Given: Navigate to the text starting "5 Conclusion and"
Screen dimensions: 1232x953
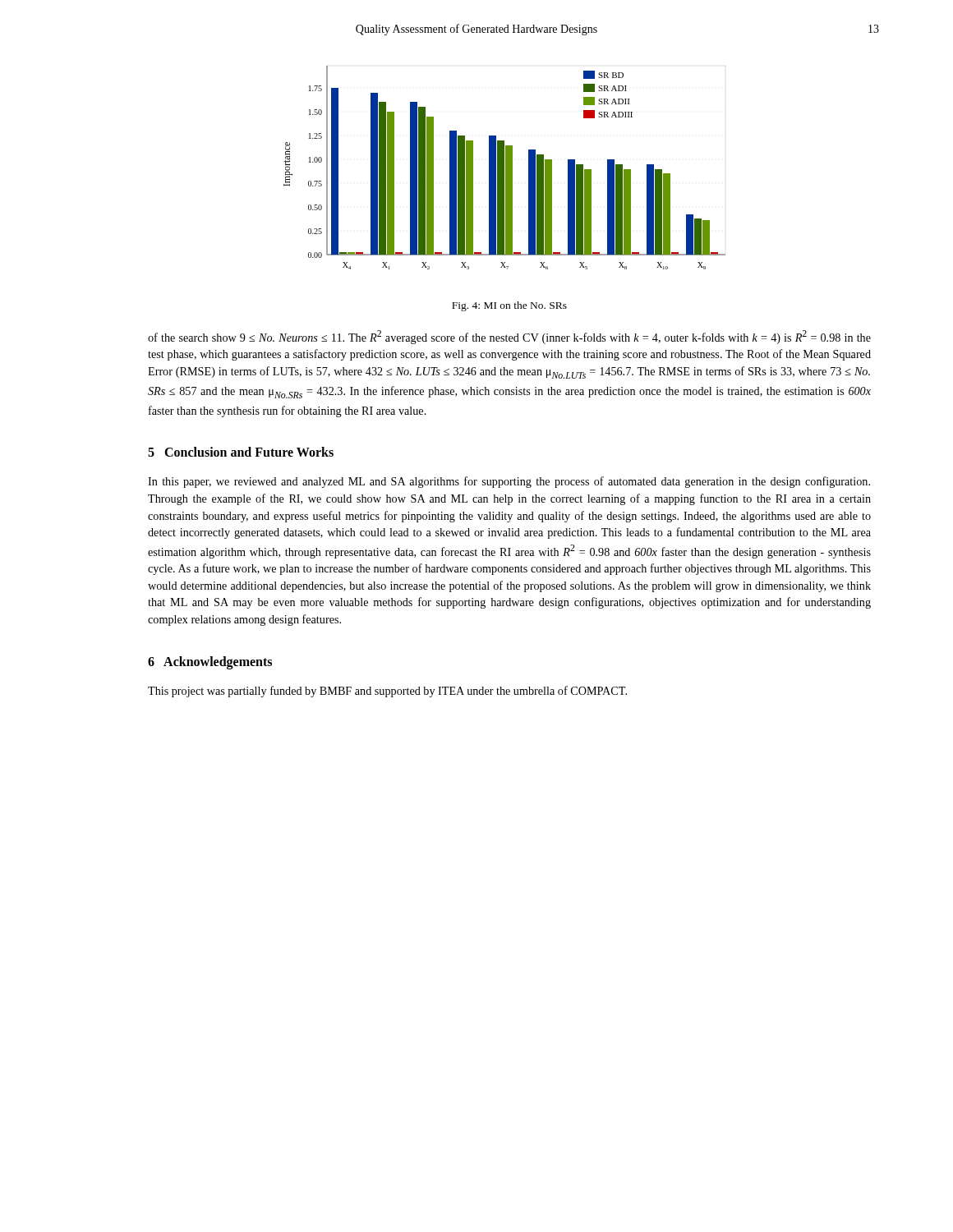Looking at the screenshot, I should point(241,453).
